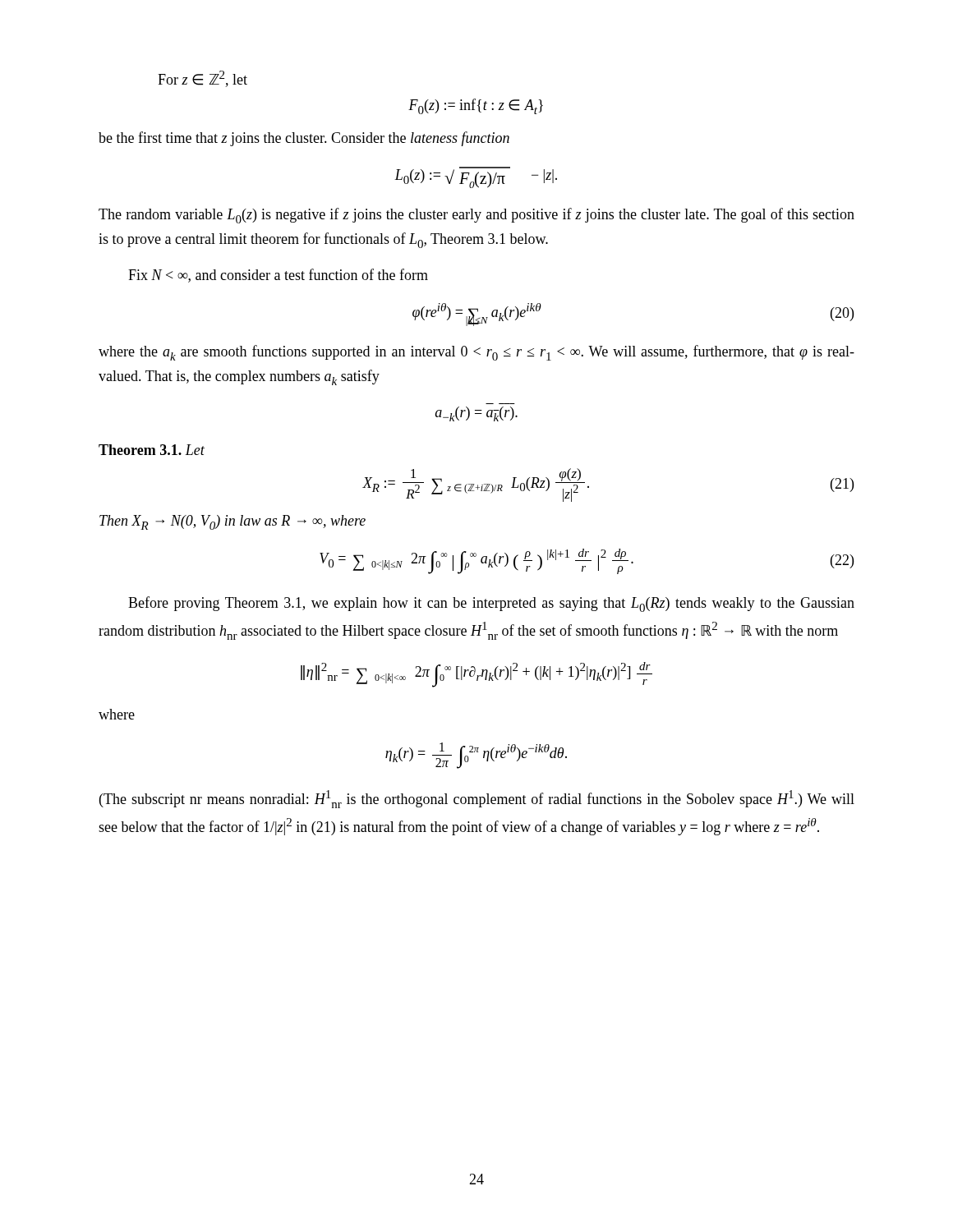The image size is (953, 1232).
Task: Select the region starting "(The subscript nr means"
Action: (x=476, y=812)
